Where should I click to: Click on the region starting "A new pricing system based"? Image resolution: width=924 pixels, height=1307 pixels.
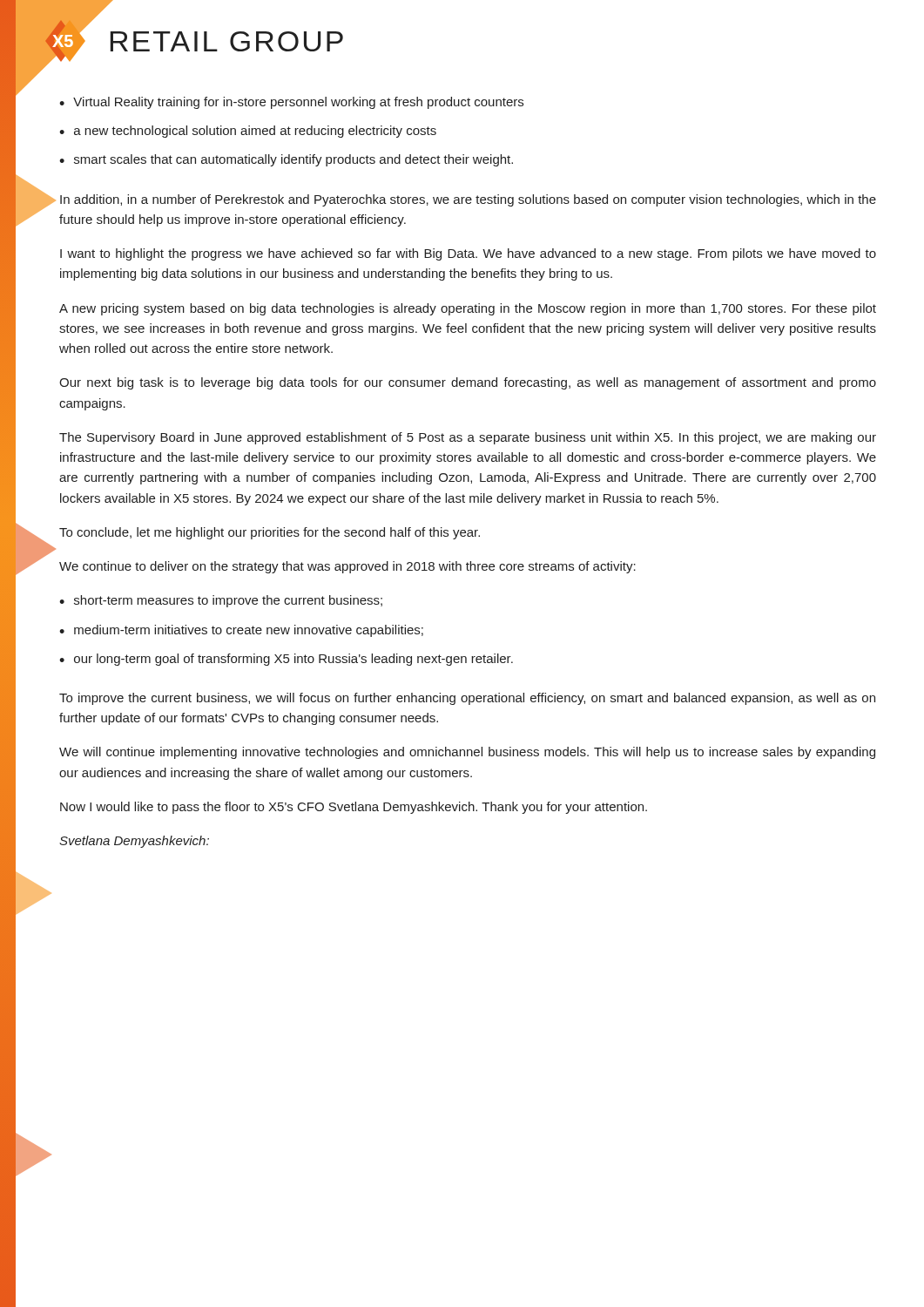point(468,328)
